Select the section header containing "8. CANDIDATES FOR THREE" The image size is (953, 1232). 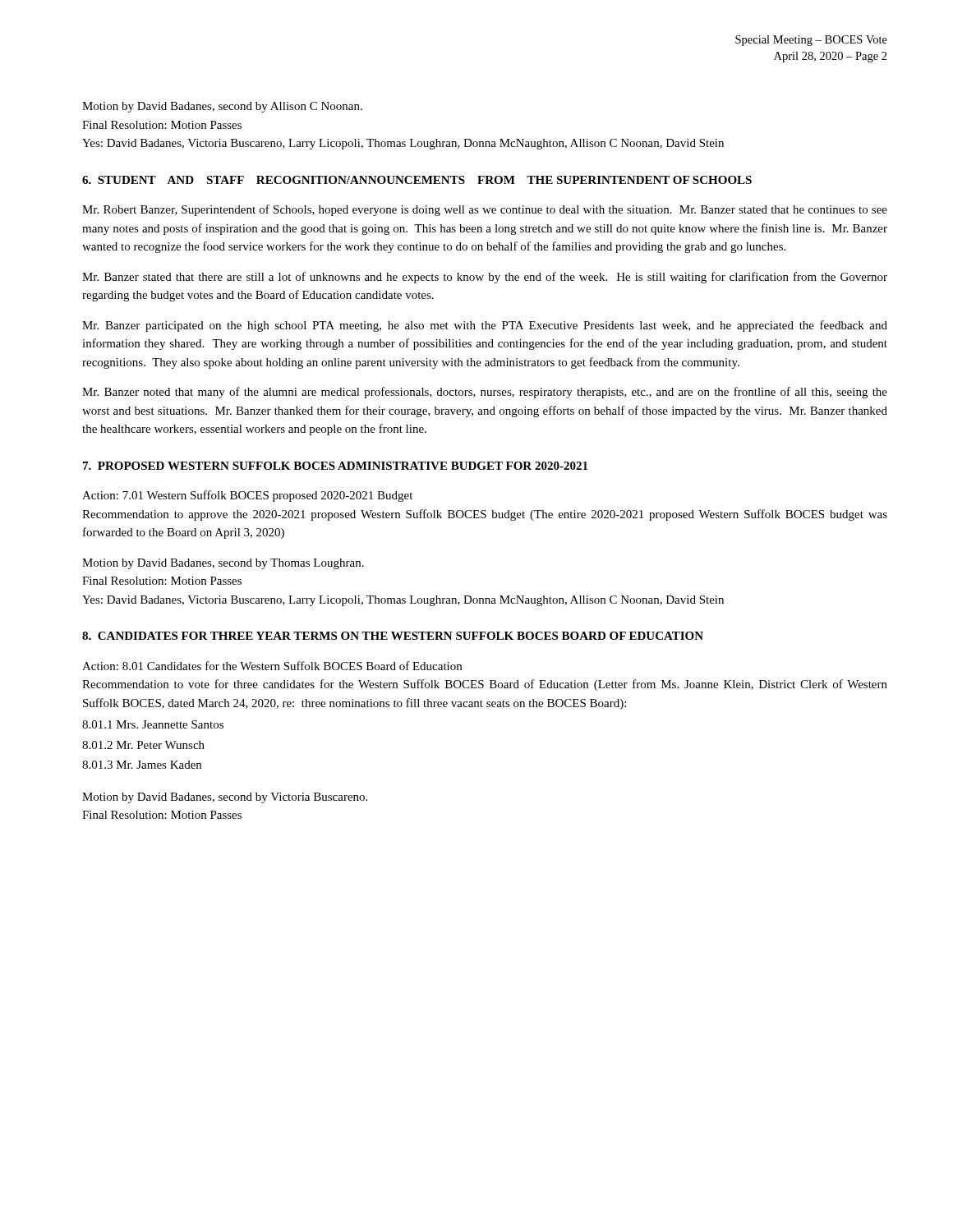pyautogui.click(x=393, y=636)
